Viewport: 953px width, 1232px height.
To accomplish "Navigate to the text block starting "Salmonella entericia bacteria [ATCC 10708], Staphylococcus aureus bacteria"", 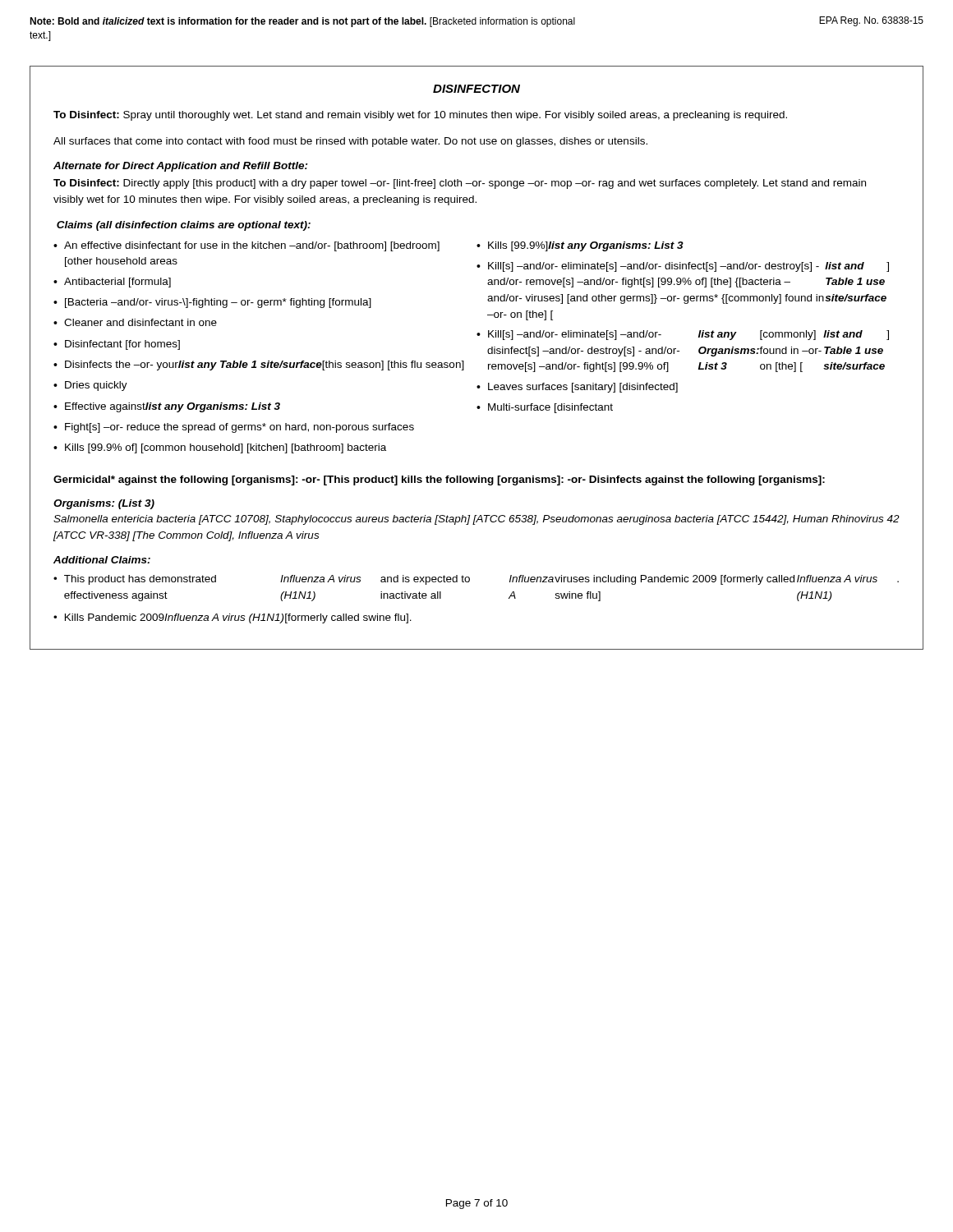I will 476,527.
